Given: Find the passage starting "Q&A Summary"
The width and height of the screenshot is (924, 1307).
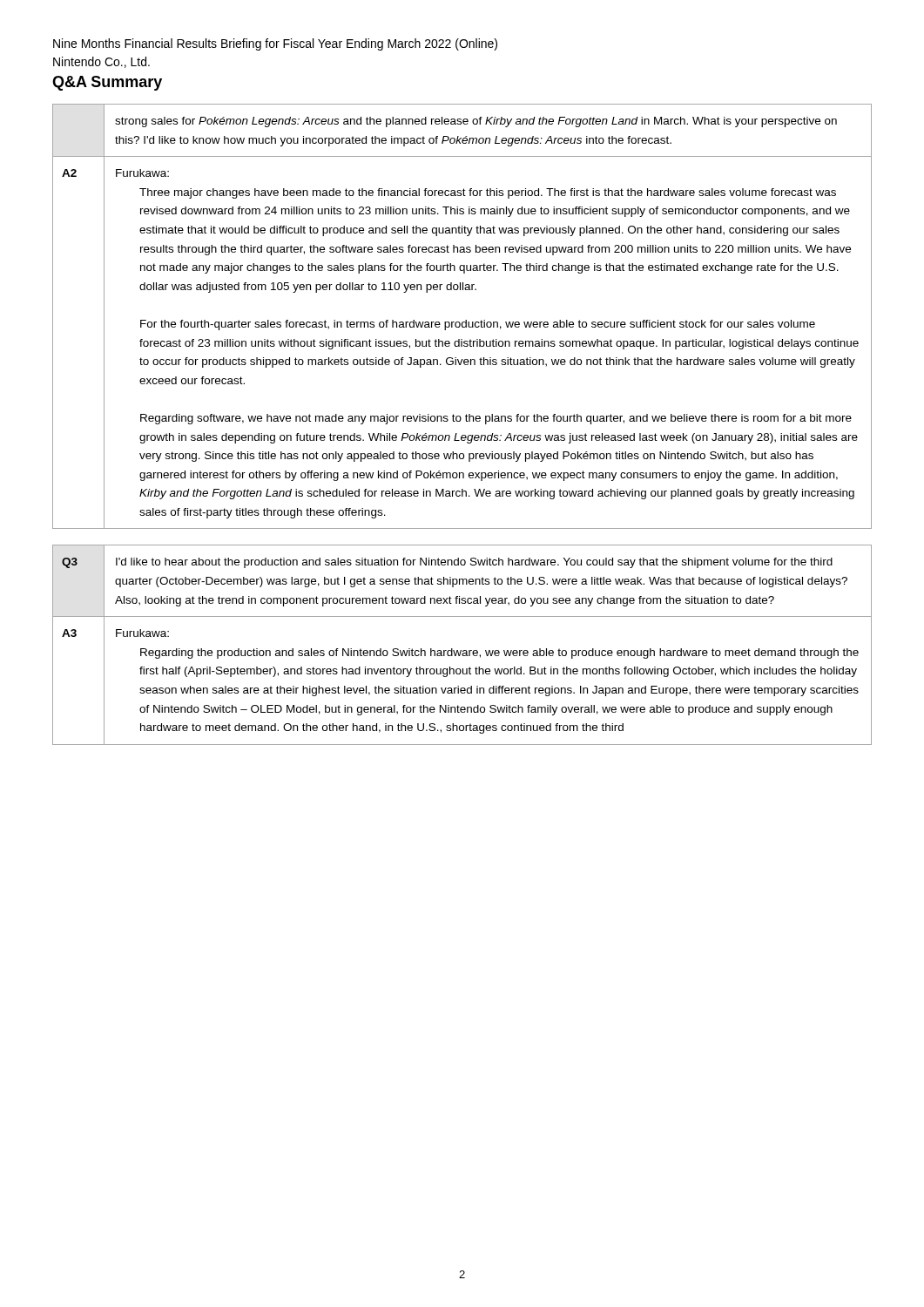Looking at the screenshot, I should (107, 82).
